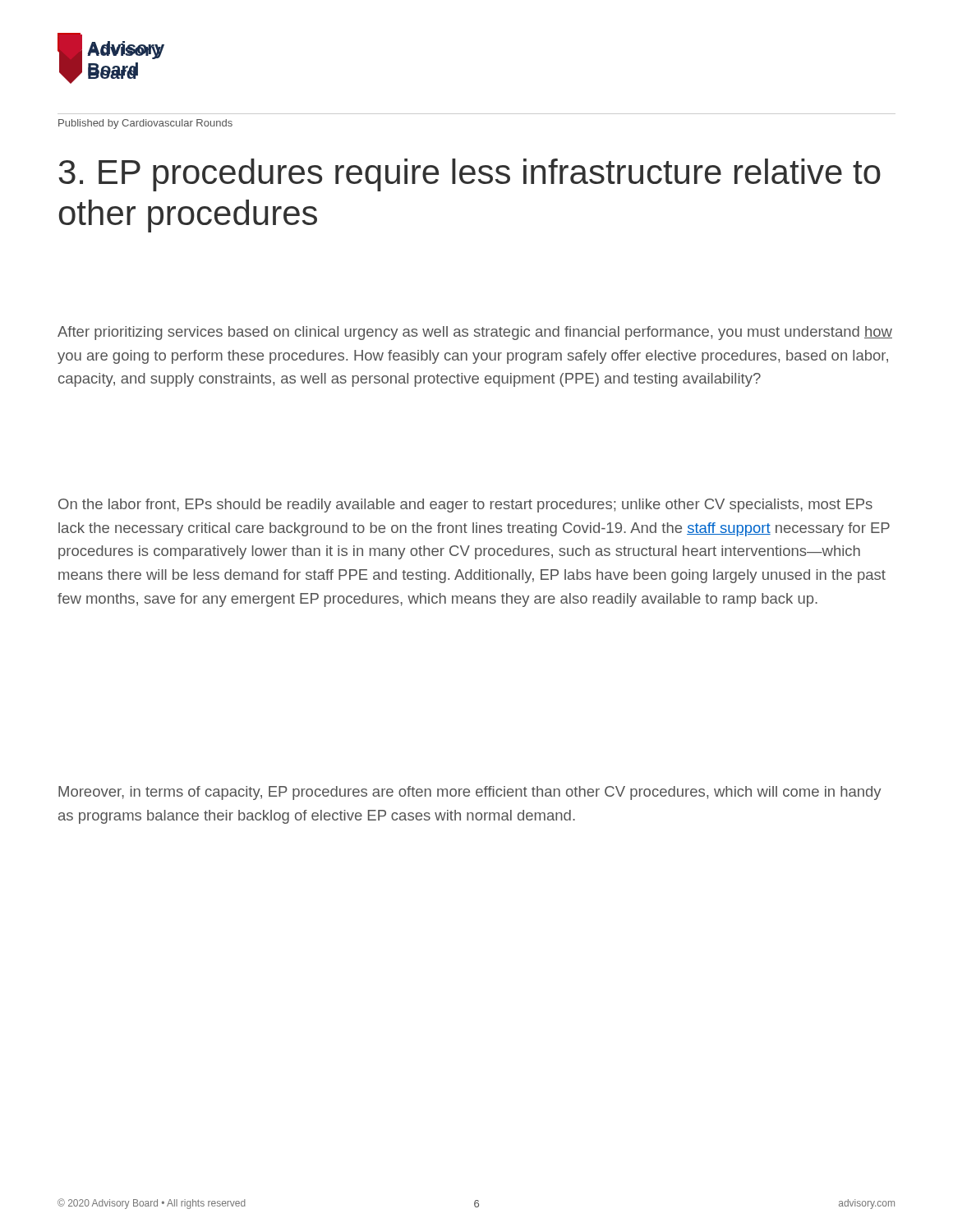The image size is (953, 1232).
Task: Locate the element starting "Moreover, in terms of capacity, EP"
Action: pyautogui.click(x=469, y=803)
